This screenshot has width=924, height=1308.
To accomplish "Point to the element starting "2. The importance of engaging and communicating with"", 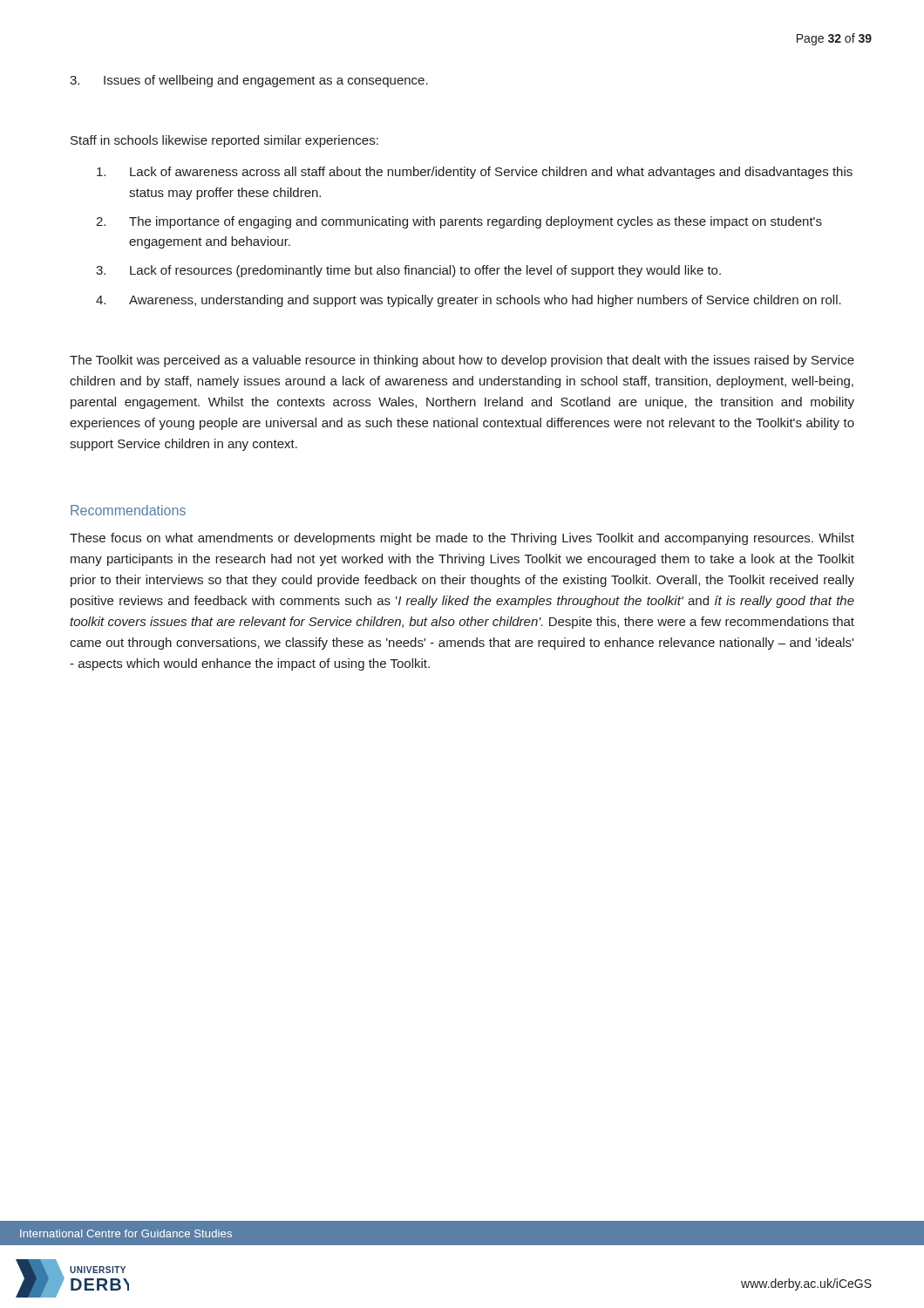I will [x=475, y=231].
